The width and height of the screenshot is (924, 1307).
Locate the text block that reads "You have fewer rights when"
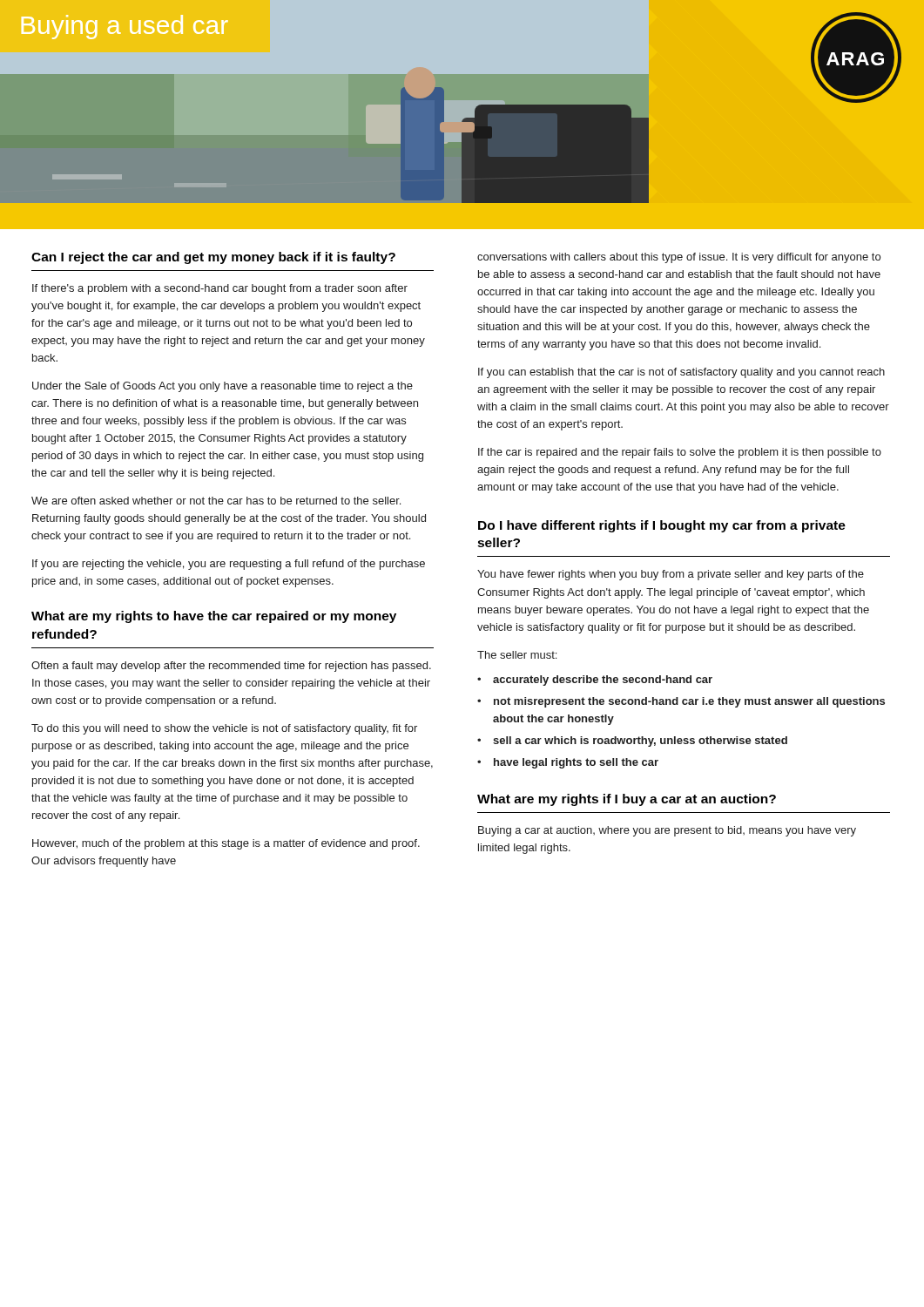(x=673, y=600)
